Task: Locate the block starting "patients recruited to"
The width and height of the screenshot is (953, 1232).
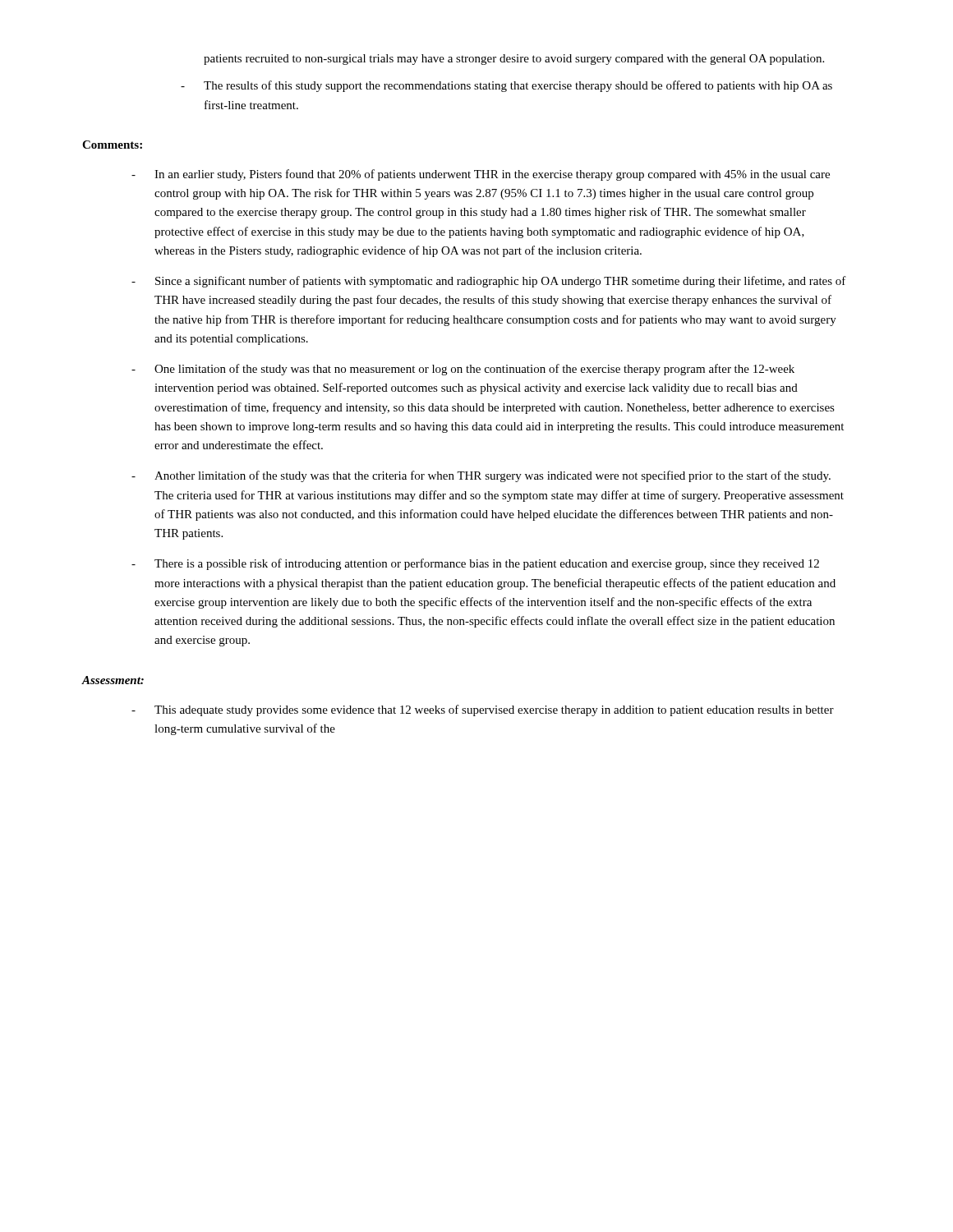Action: pyautogui.click(x=513, y=59)
